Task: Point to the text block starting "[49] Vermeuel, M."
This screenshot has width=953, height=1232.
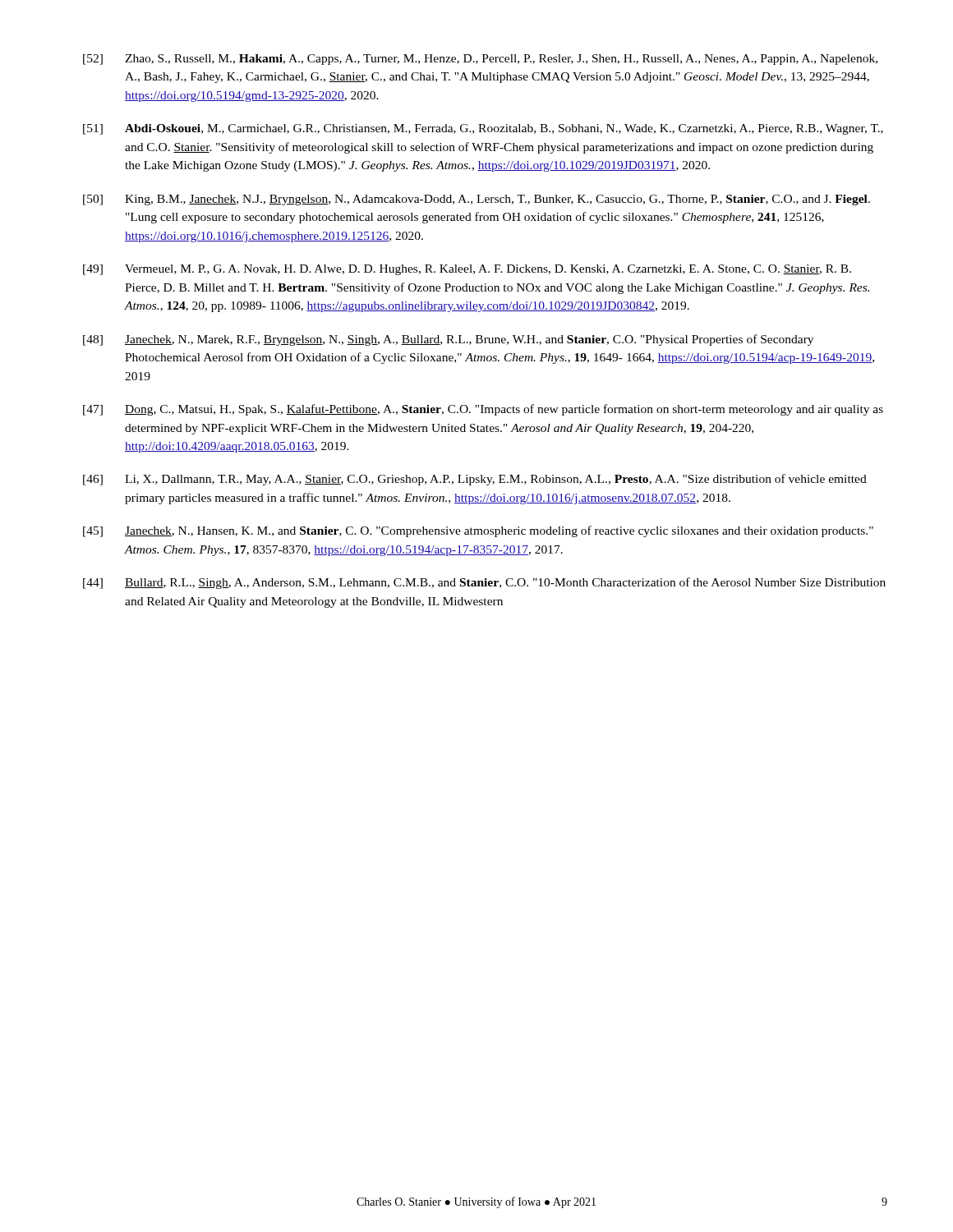Action: point(485,287)
